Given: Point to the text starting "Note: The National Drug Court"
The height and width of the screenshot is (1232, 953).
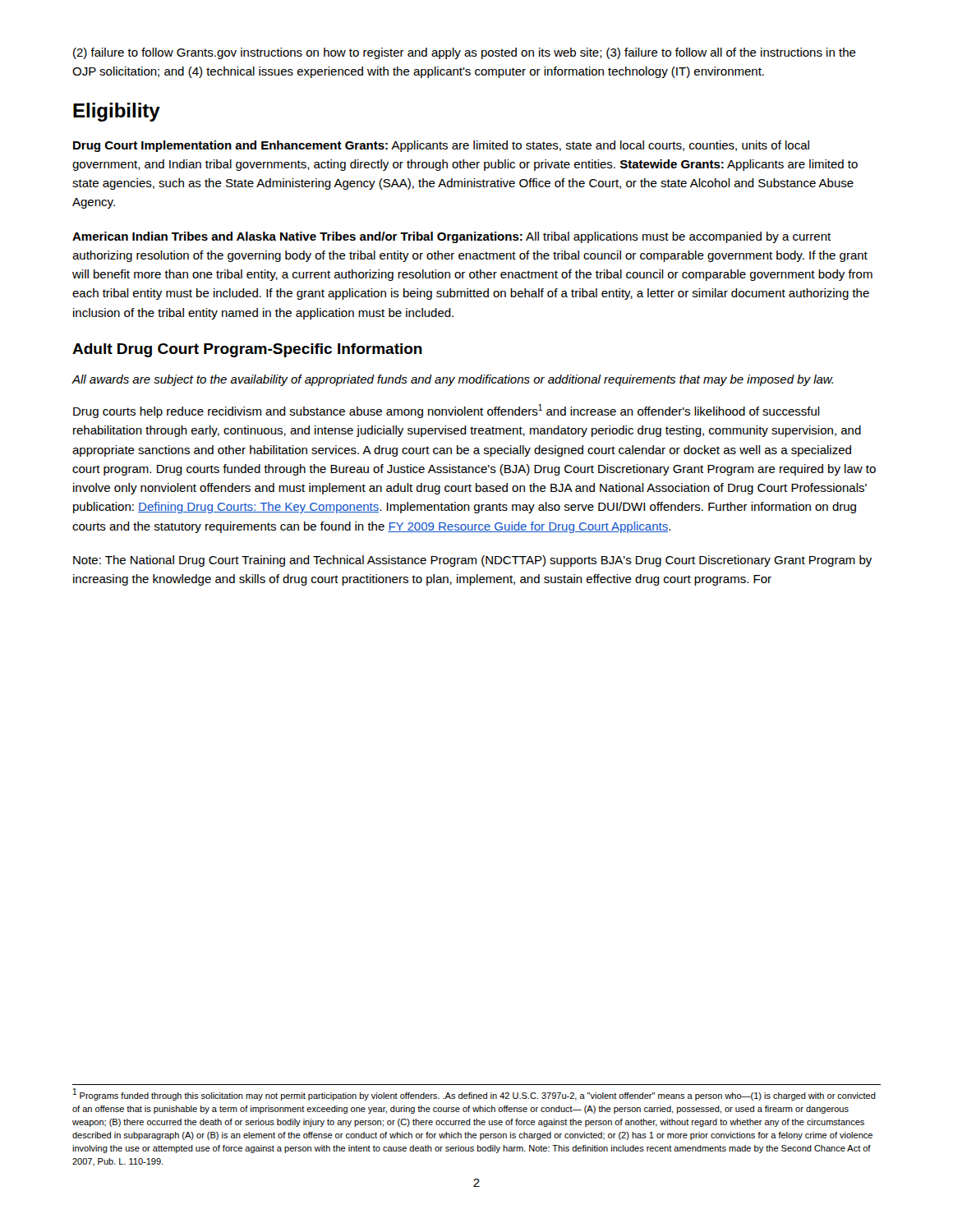Looking at the screenshot, I should 472,569.
